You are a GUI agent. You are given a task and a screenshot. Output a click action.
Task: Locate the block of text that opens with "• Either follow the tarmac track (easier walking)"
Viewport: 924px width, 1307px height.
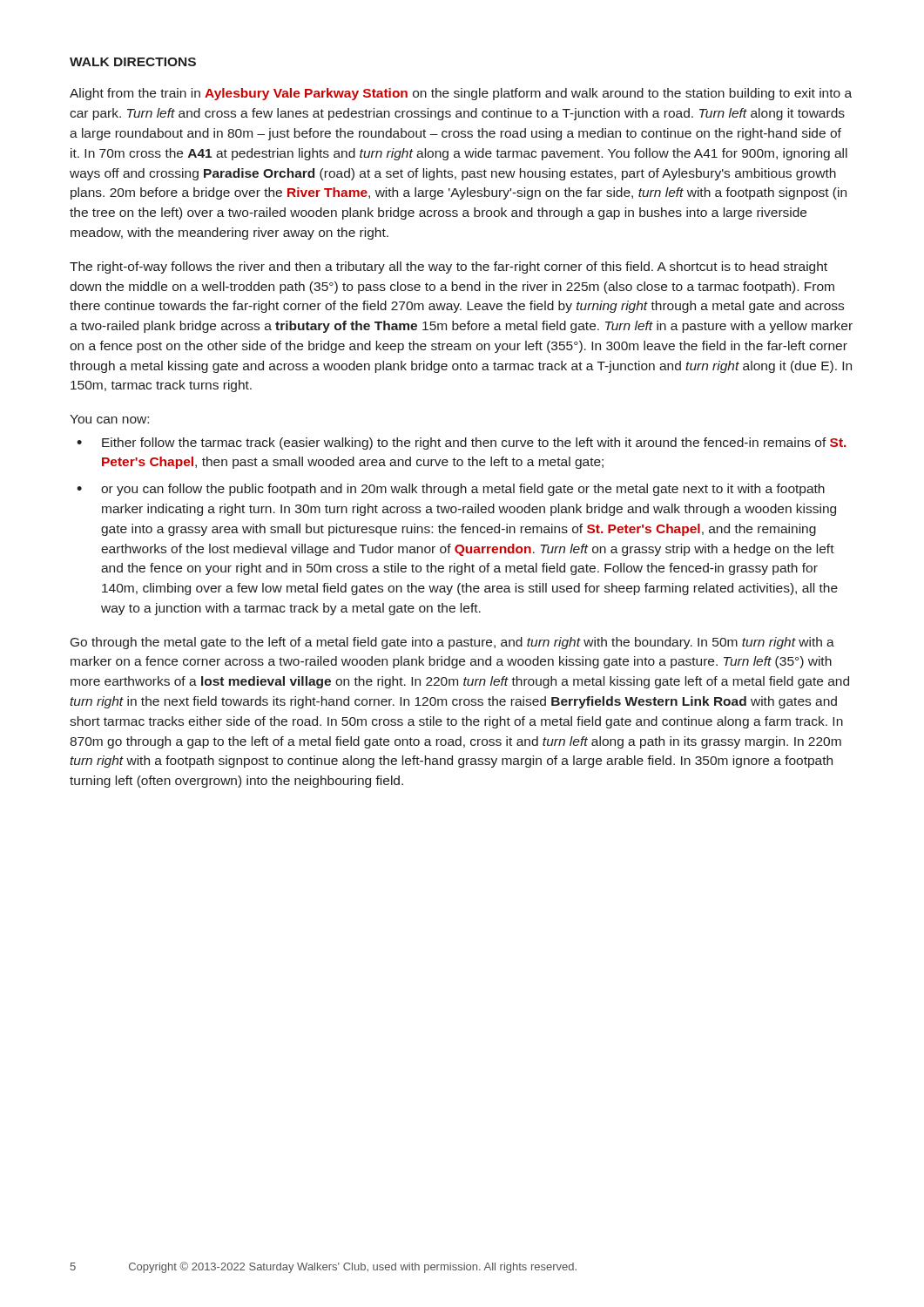(x=462, y=453)
